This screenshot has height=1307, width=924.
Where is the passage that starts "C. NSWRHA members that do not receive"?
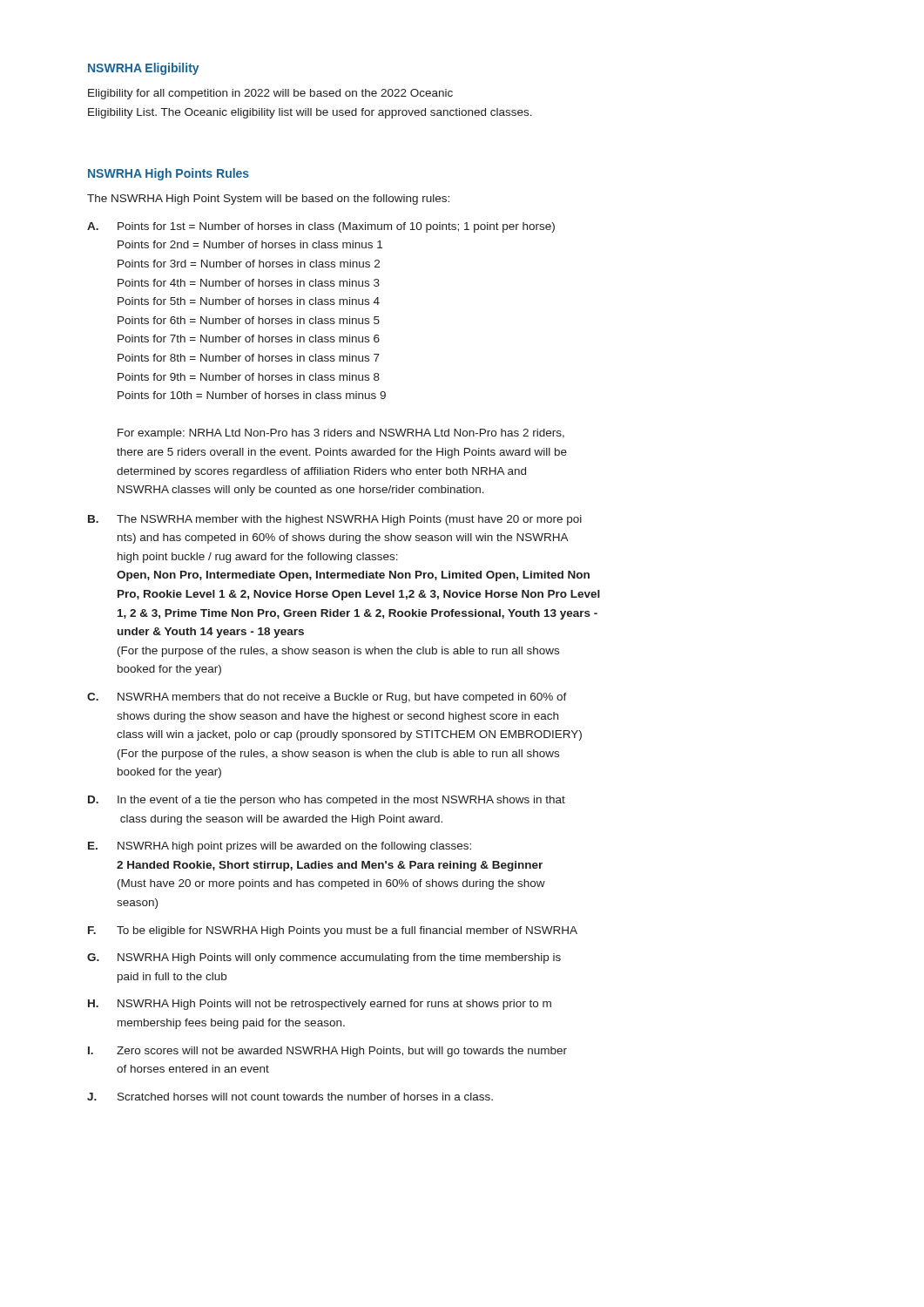(335, 735)
